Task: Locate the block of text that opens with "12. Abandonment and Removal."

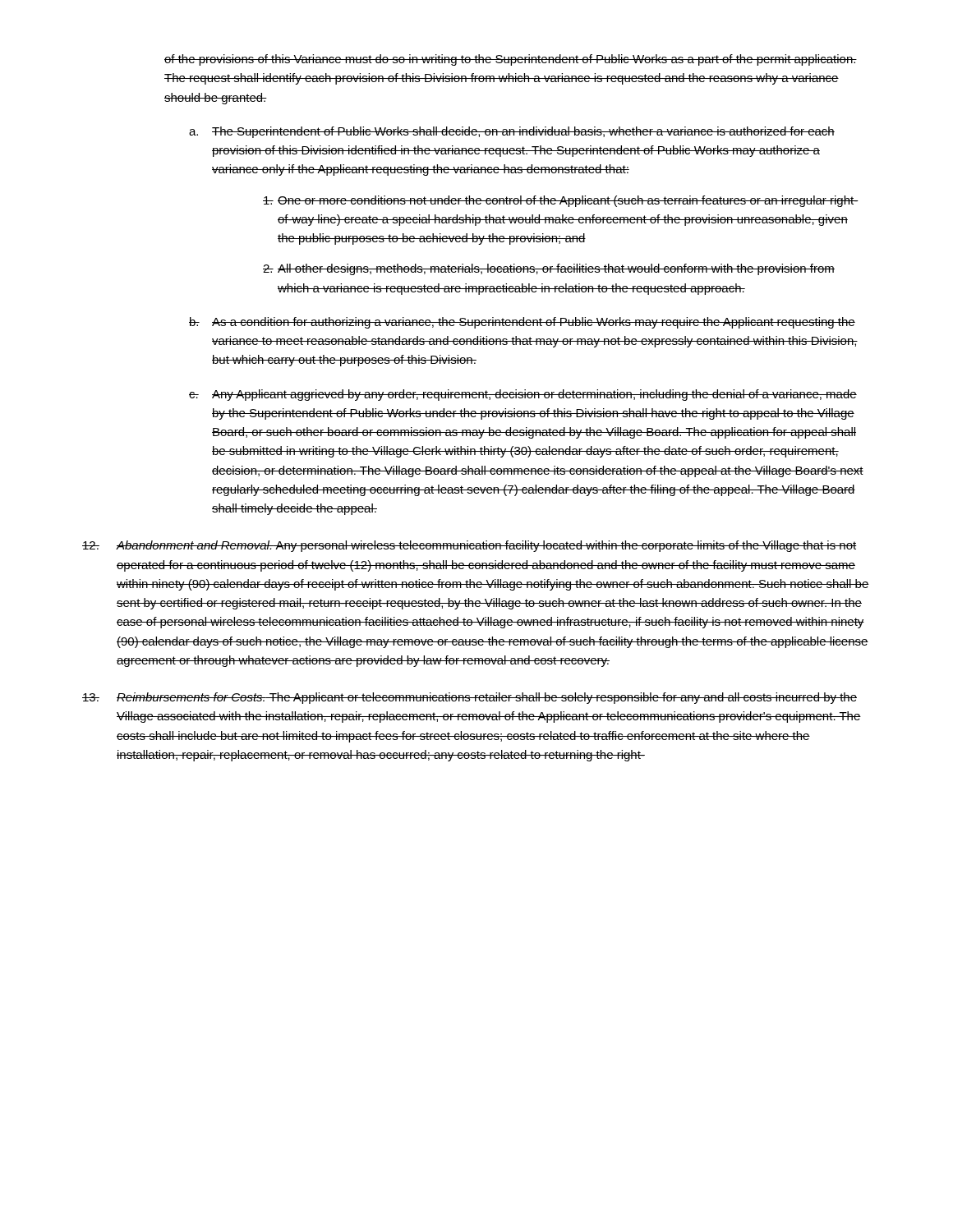Action: 476,603
